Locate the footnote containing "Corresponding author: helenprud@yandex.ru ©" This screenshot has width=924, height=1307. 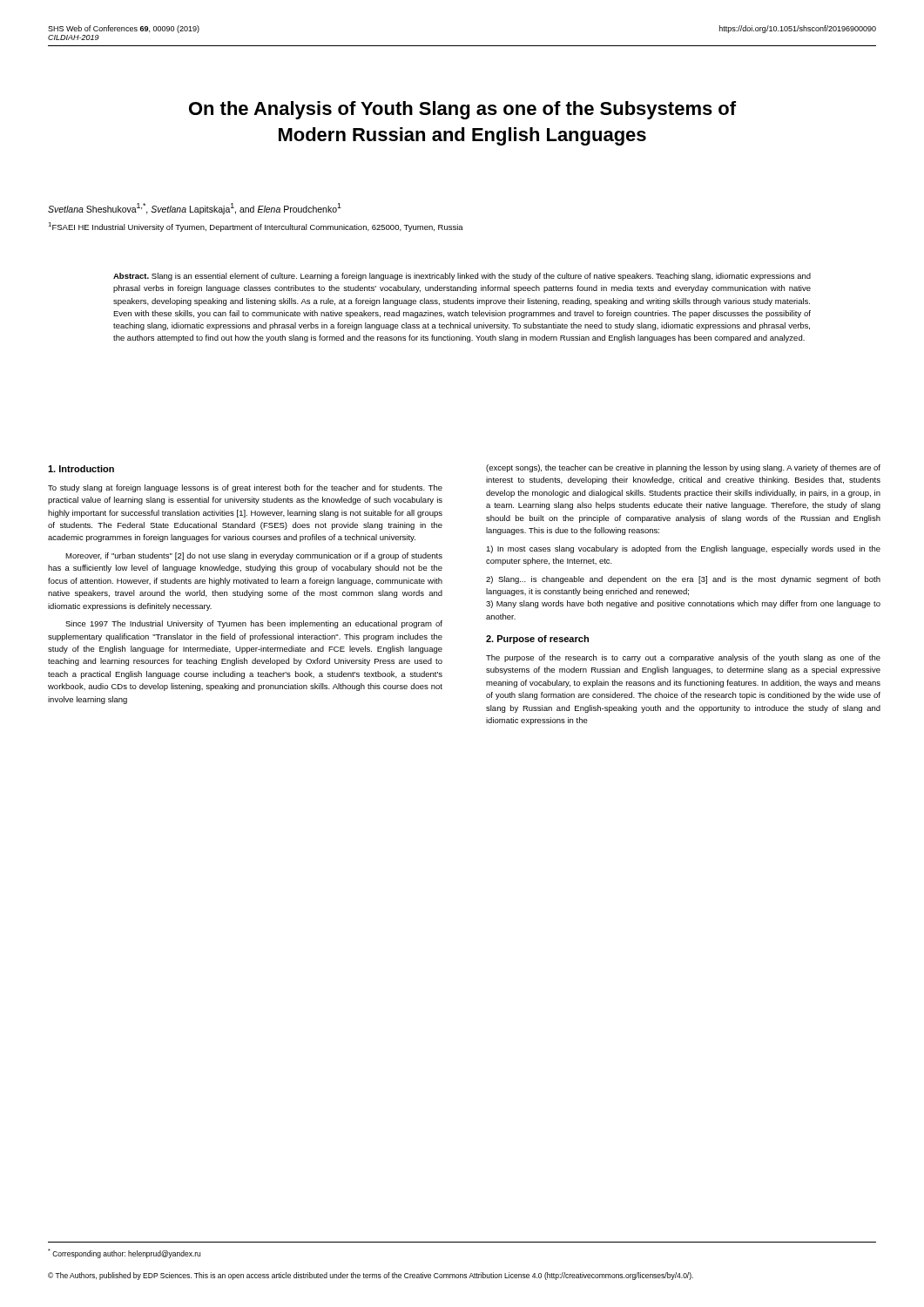coord(371,1264)
